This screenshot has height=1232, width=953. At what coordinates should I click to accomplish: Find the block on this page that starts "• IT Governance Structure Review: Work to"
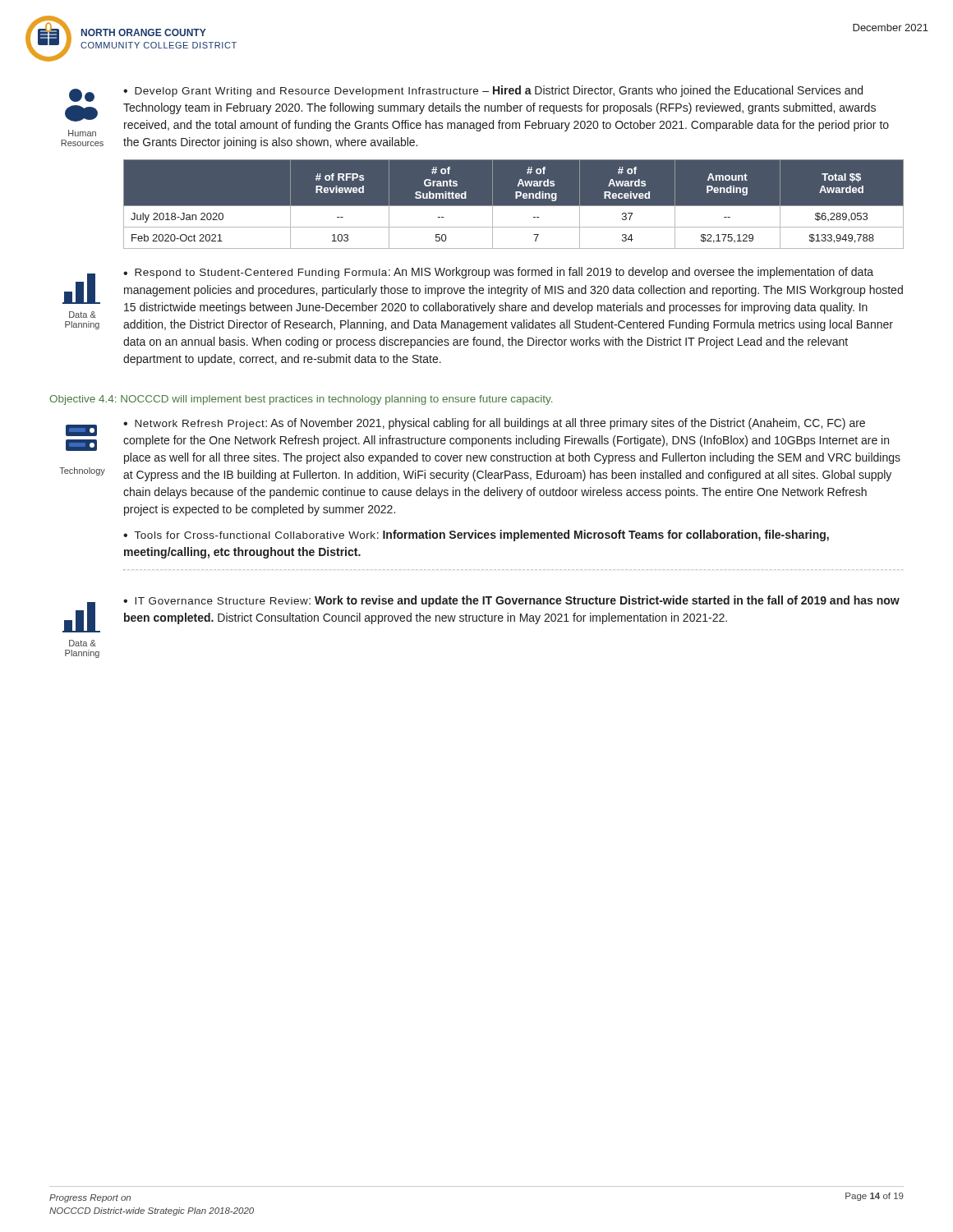(x=511, y=609)
